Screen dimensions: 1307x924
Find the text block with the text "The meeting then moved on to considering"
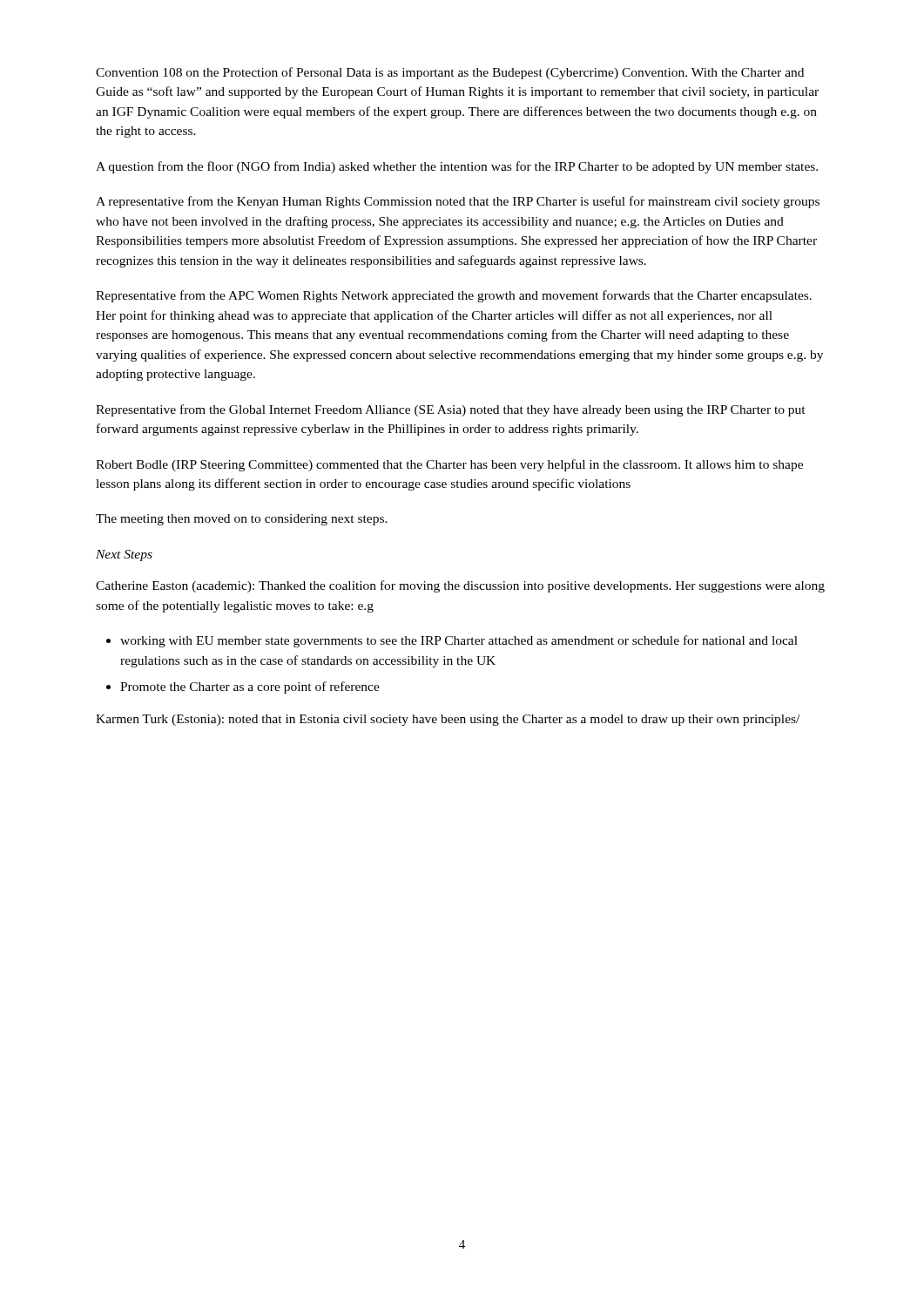[x=242, y=518]
